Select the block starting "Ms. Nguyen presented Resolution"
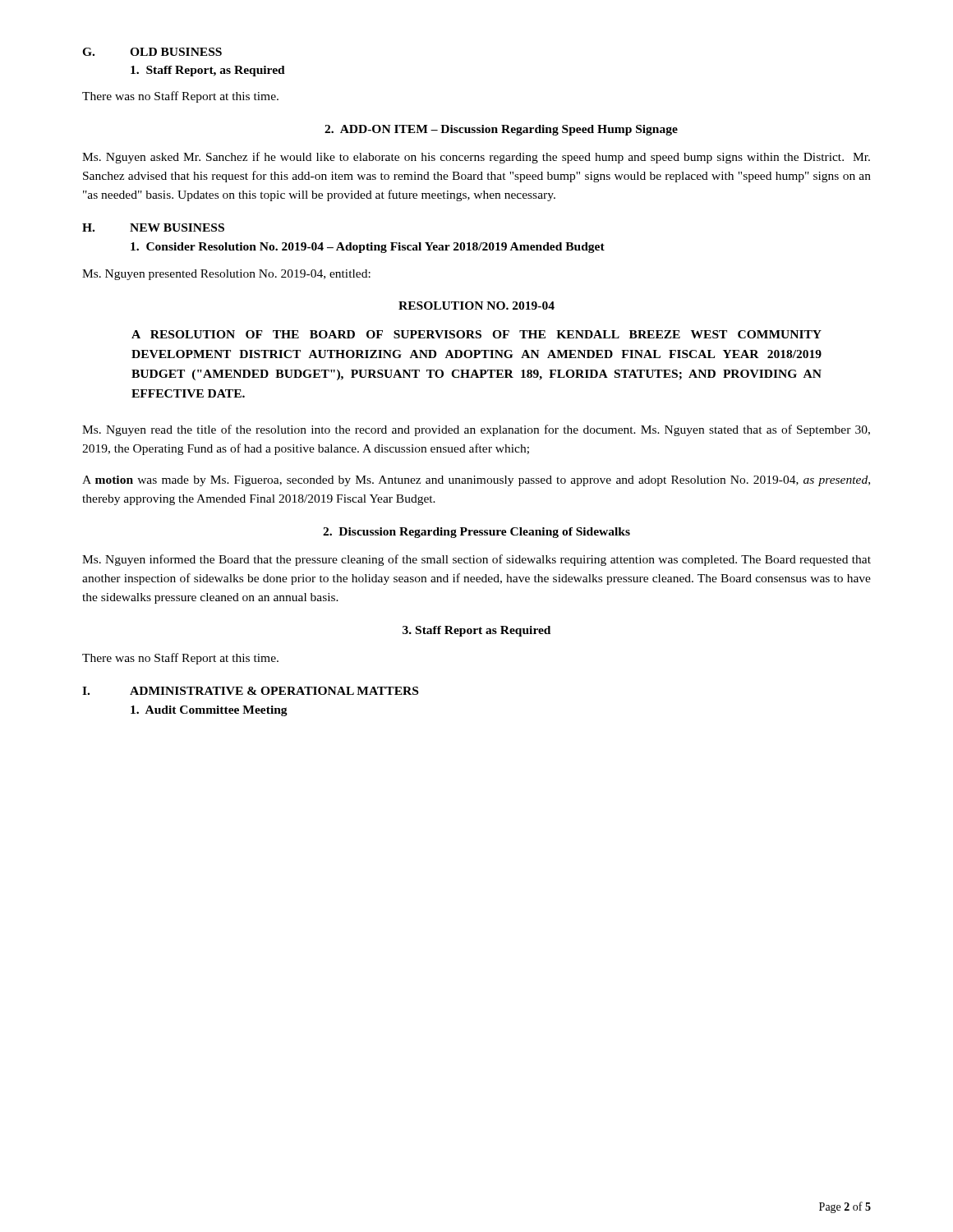953x1232 pixels. pyautogui.click(x=227, y=273)
